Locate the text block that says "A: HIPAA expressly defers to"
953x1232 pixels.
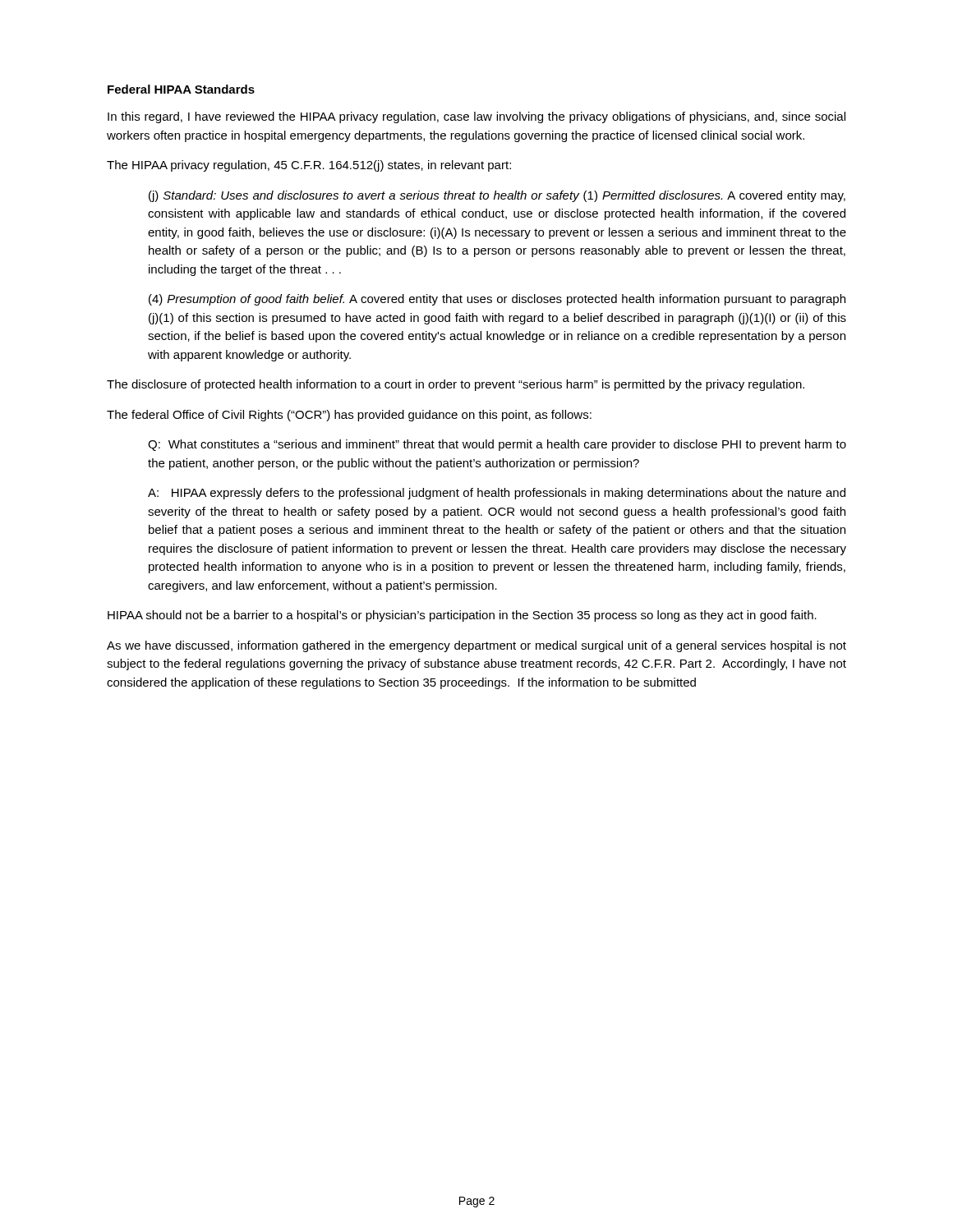[497, 539]
